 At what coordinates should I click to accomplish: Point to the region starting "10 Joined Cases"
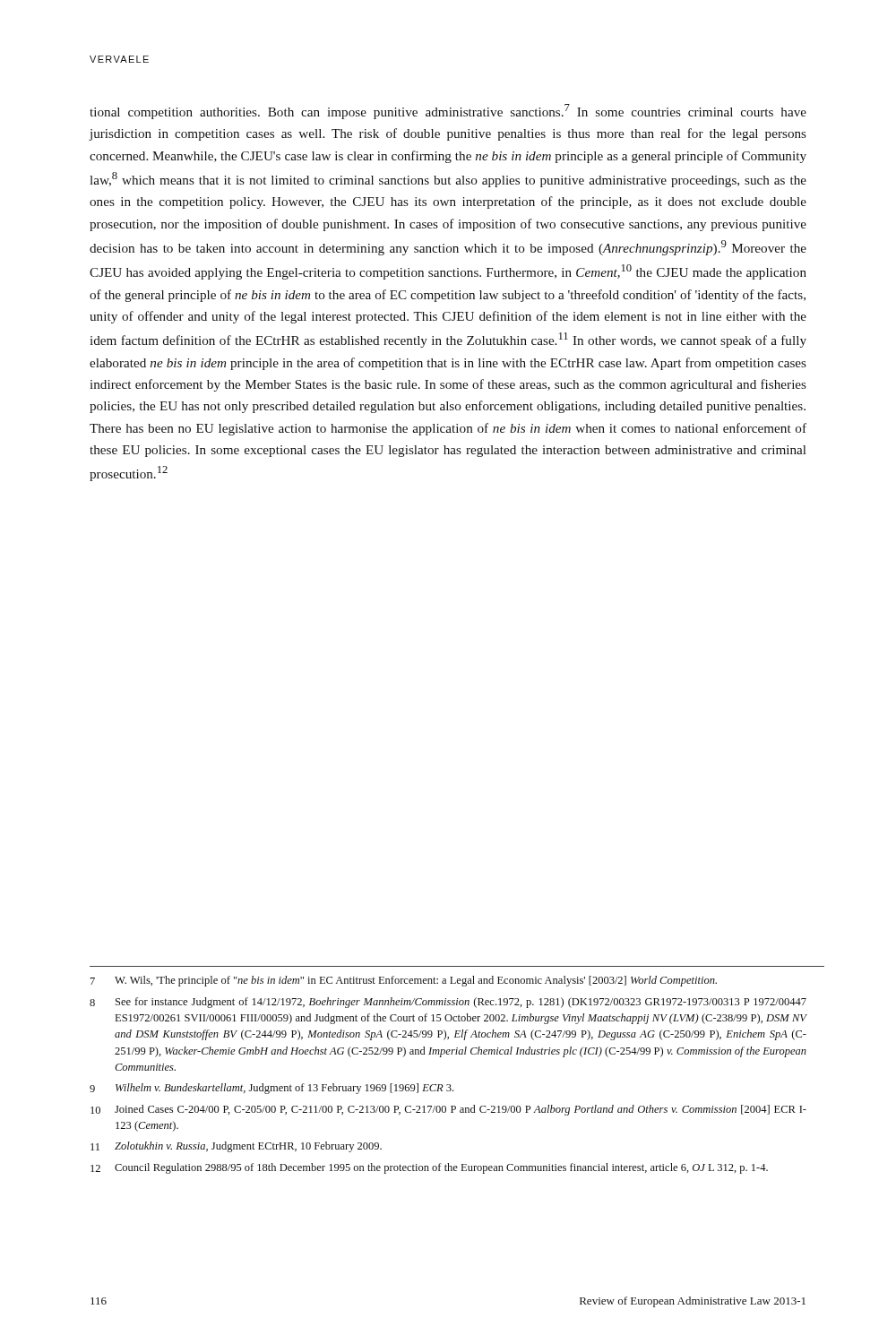coord(448,1117)
